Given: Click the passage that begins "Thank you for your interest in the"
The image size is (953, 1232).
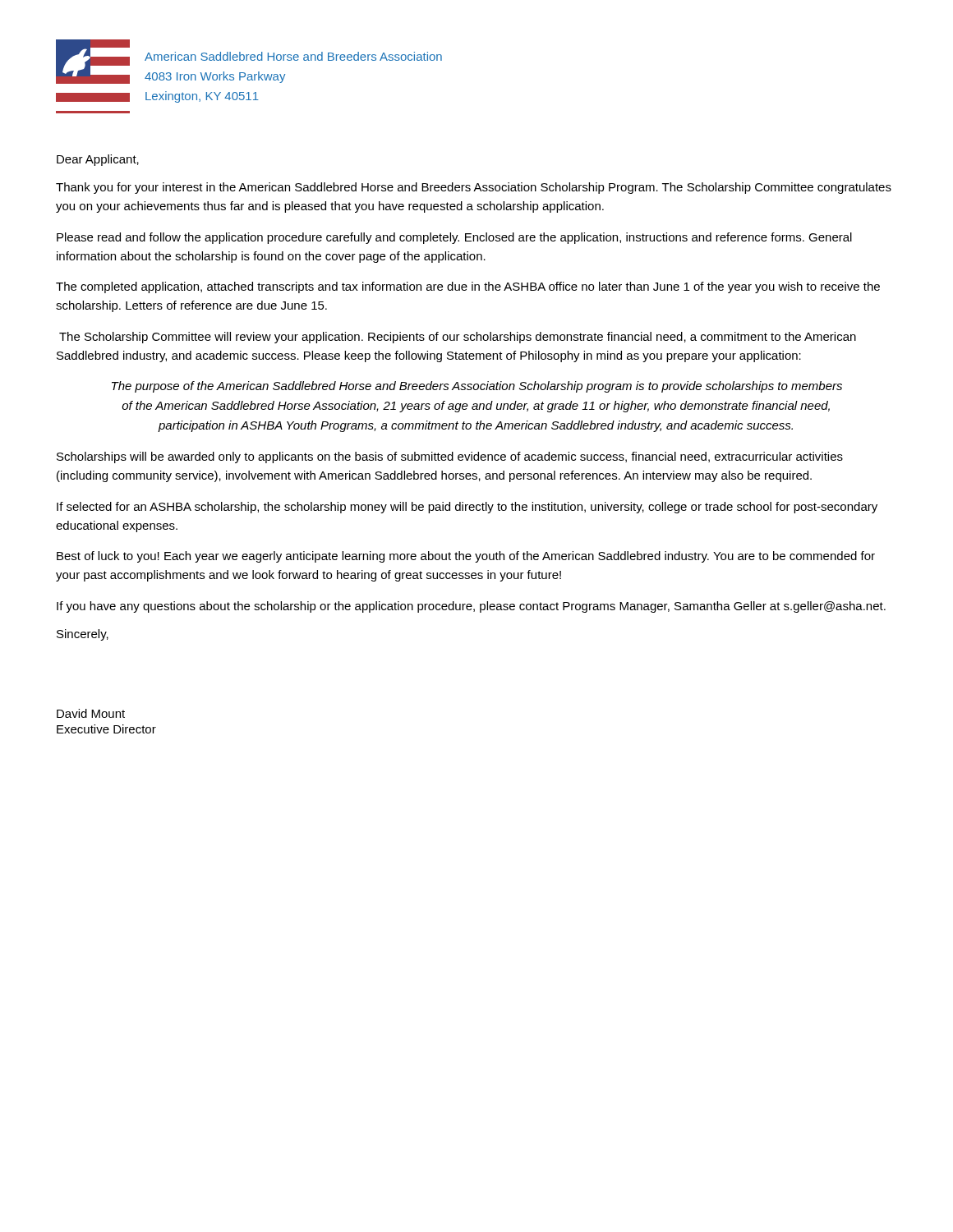Looking at the screenshot, I should (474, 196).
